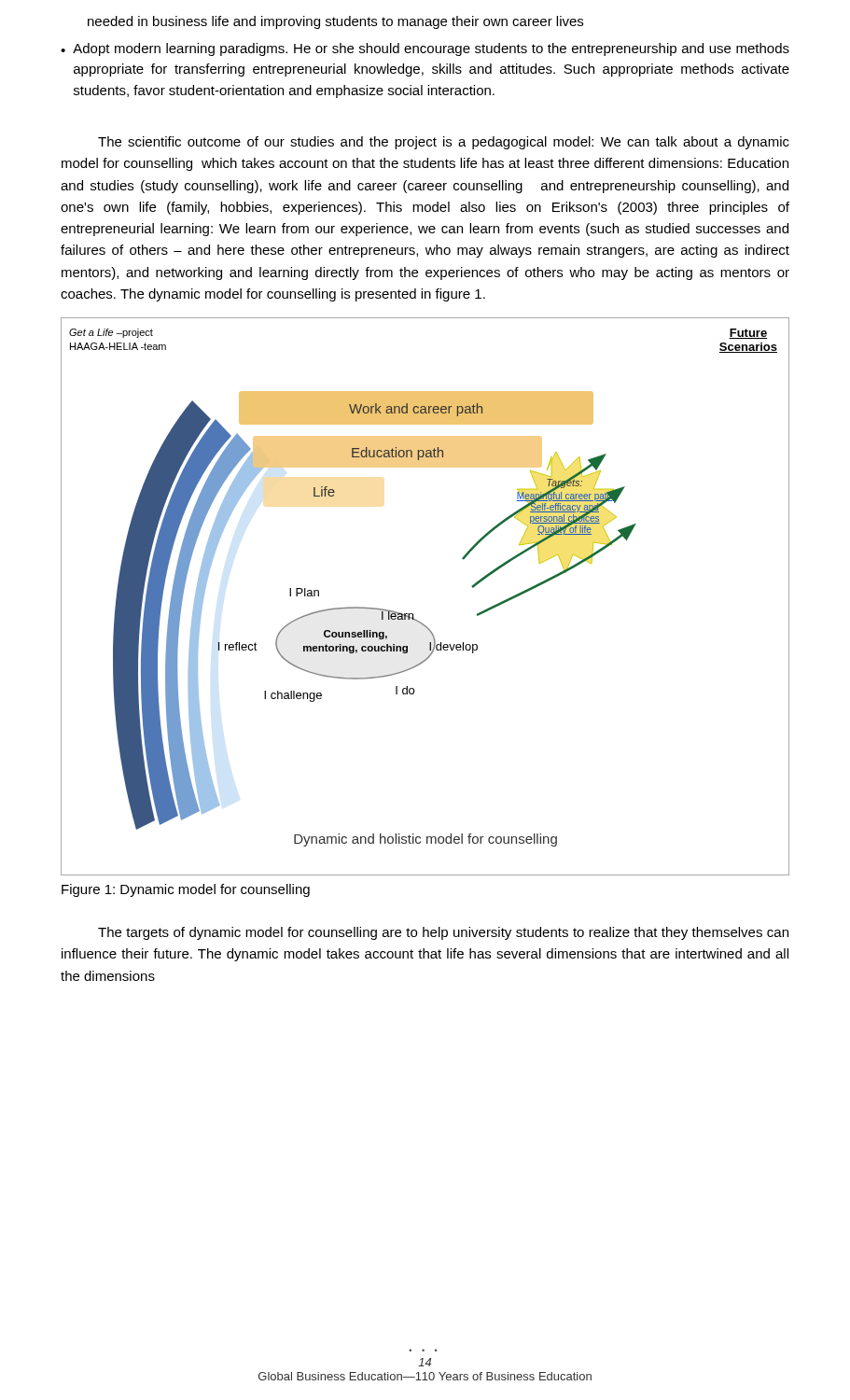Point to the text starting "• Adopt modern learning paradigms. He or she"

(425, 69)
